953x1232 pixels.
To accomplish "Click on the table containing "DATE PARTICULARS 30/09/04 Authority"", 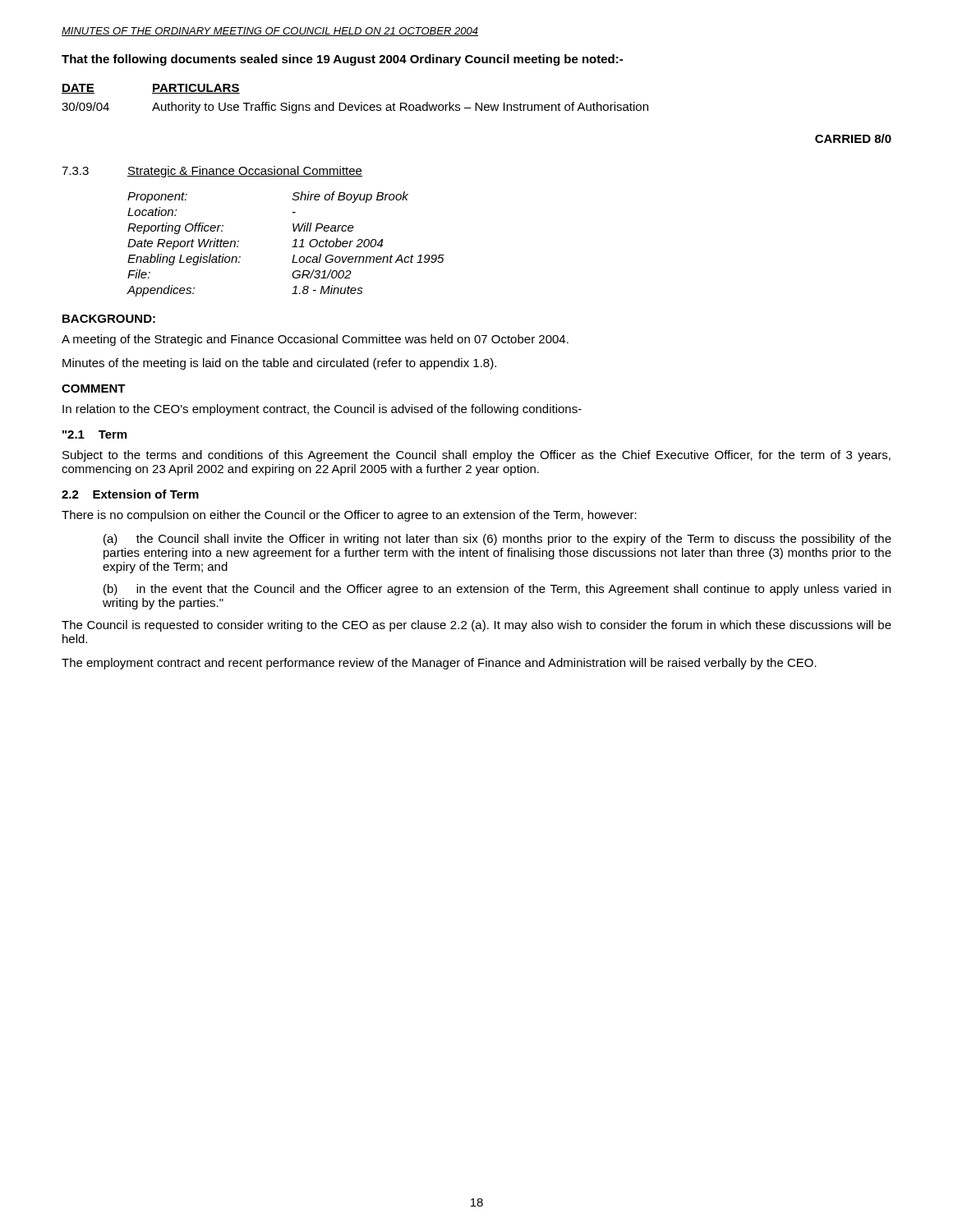I will click(x=476, y=97).
